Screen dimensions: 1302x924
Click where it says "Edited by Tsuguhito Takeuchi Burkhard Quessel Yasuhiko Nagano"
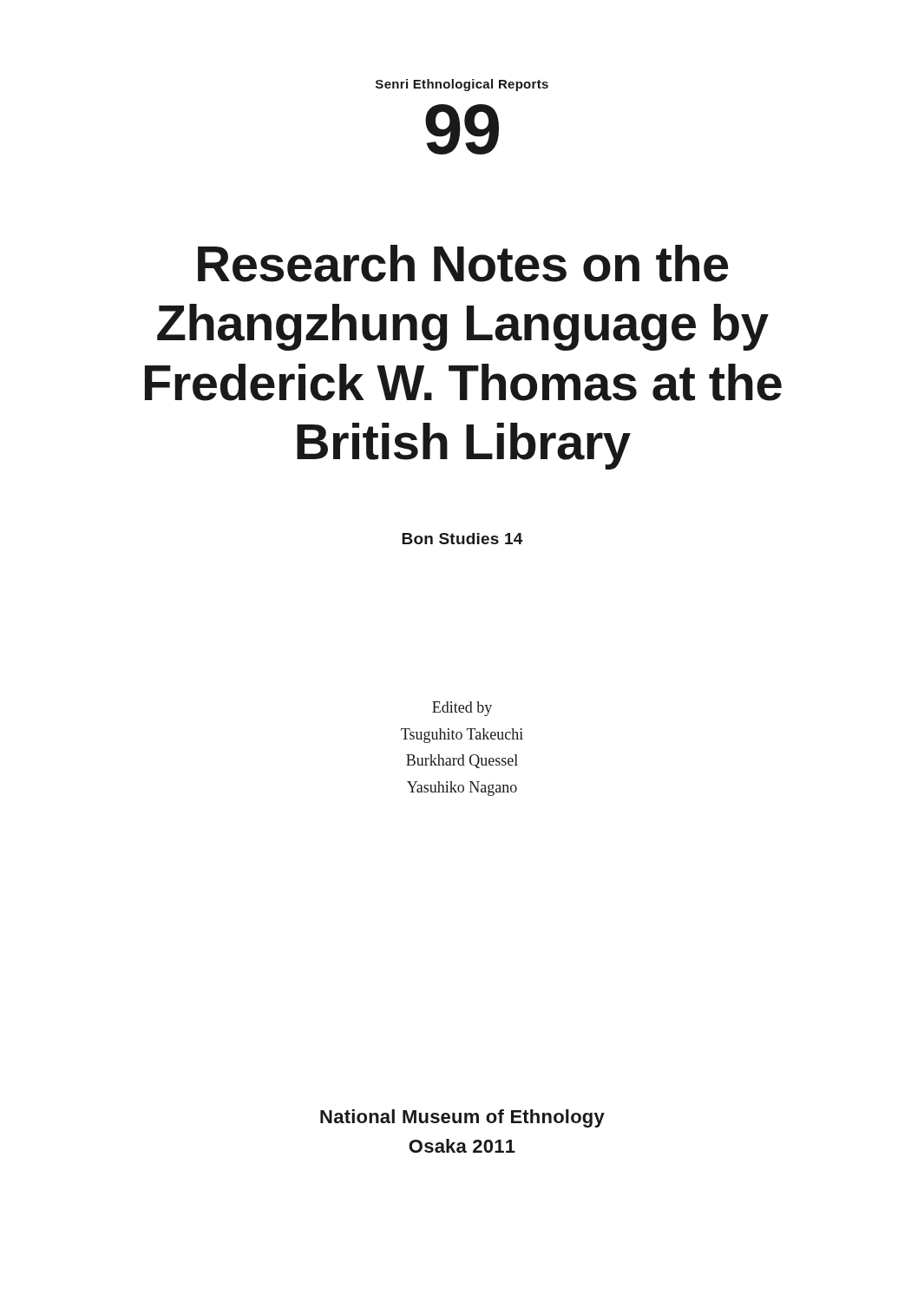(x=462, y=747)
